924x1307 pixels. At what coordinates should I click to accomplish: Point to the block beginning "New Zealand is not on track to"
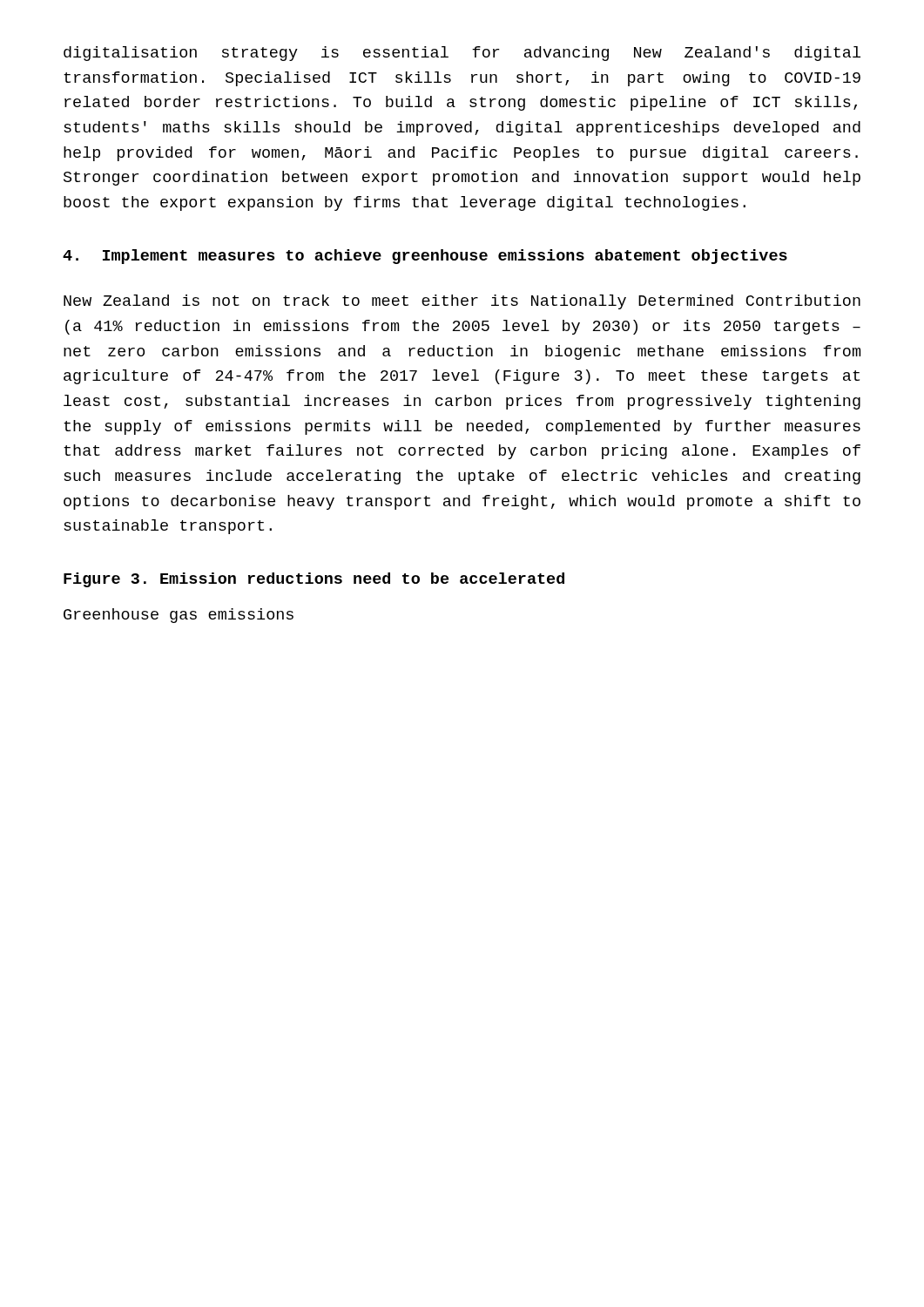tap(462, 415)
